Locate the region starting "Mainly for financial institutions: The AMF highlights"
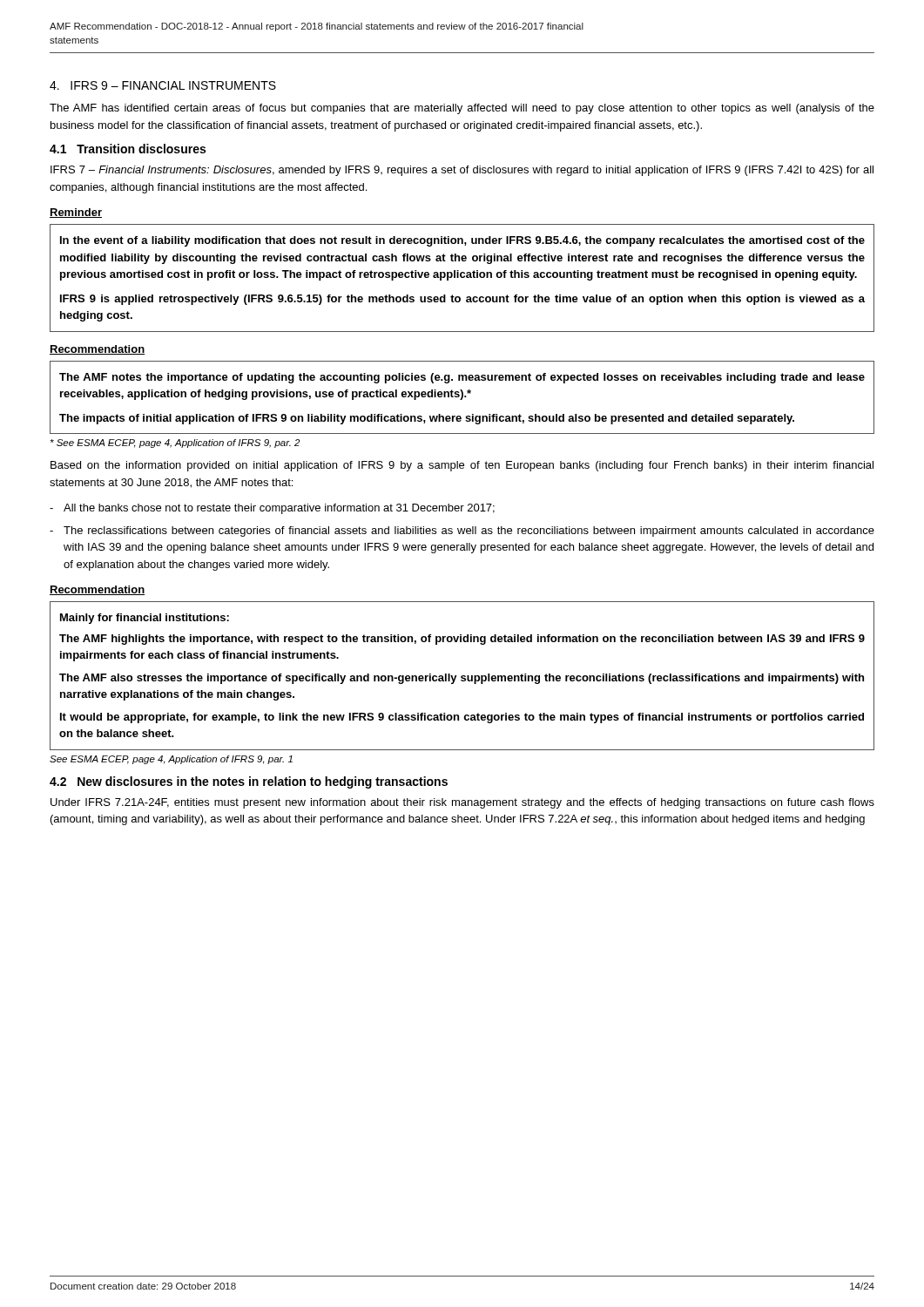This screenshot has height=1307, width=924. pyautogui.click(x=462, y=676)
